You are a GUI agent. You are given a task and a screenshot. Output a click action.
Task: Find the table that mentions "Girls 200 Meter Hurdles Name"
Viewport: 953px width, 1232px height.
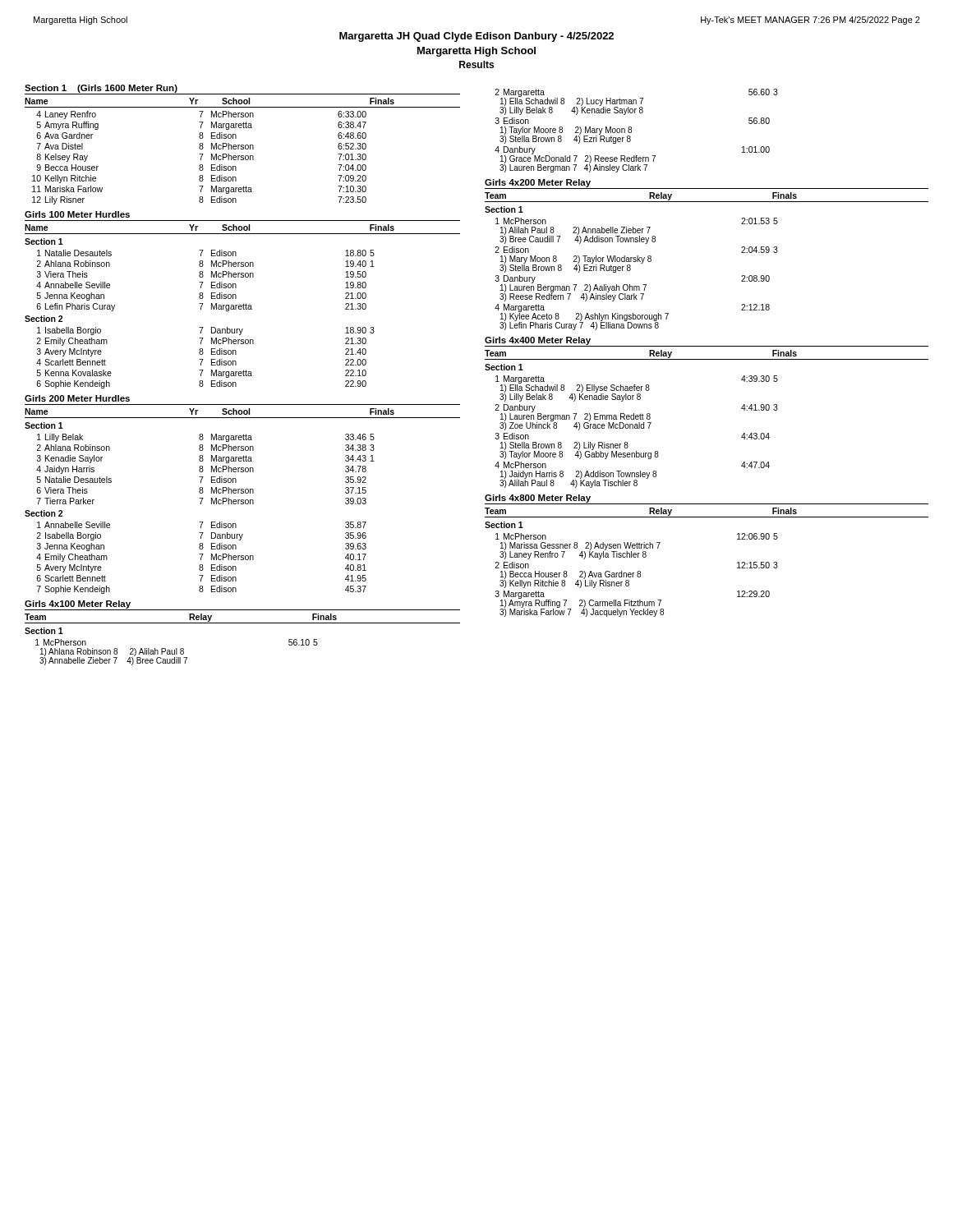coord(242,494)
